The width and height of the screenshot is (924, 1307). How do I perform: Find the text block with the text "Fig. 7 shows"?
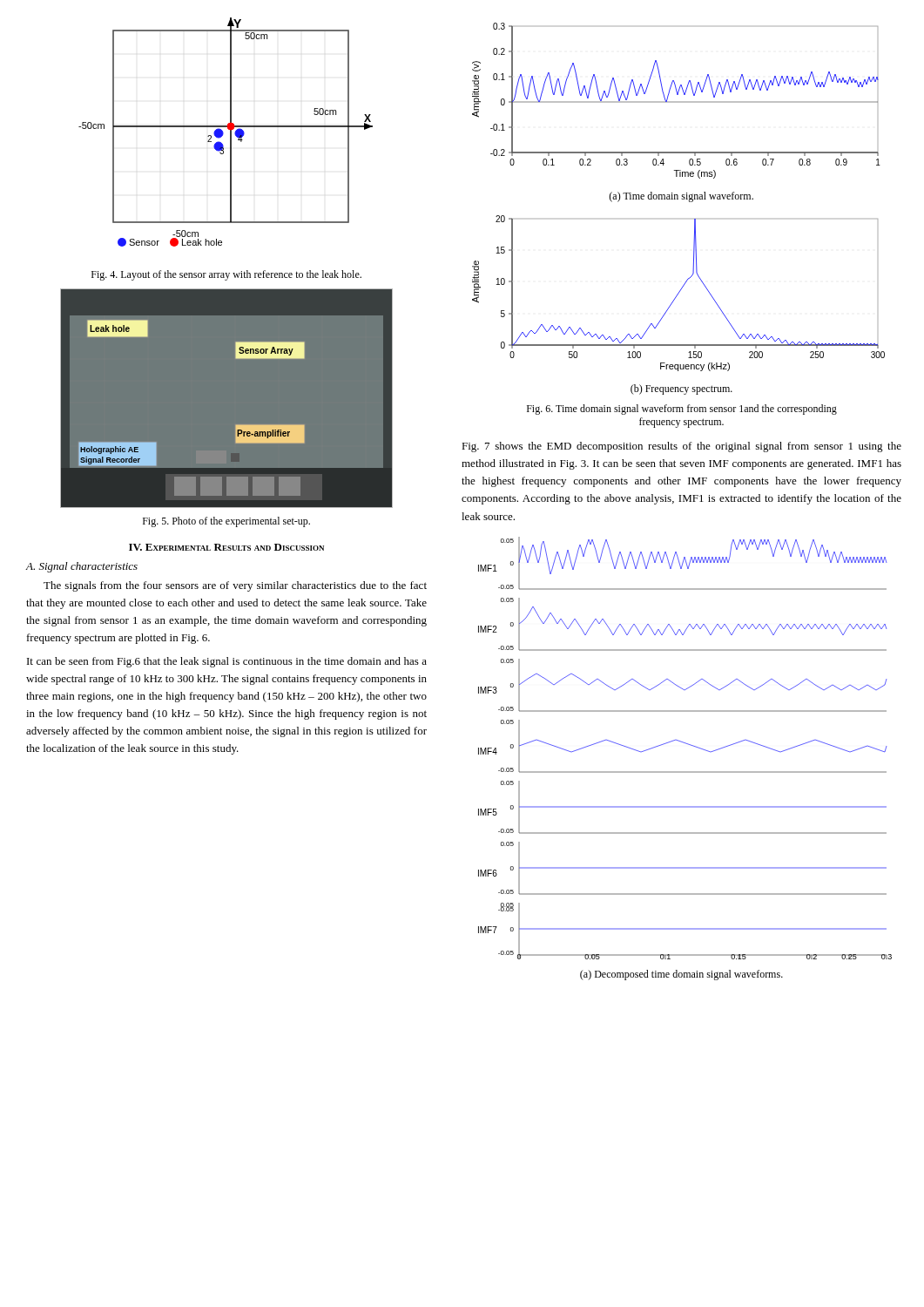[x=681, y=481]
